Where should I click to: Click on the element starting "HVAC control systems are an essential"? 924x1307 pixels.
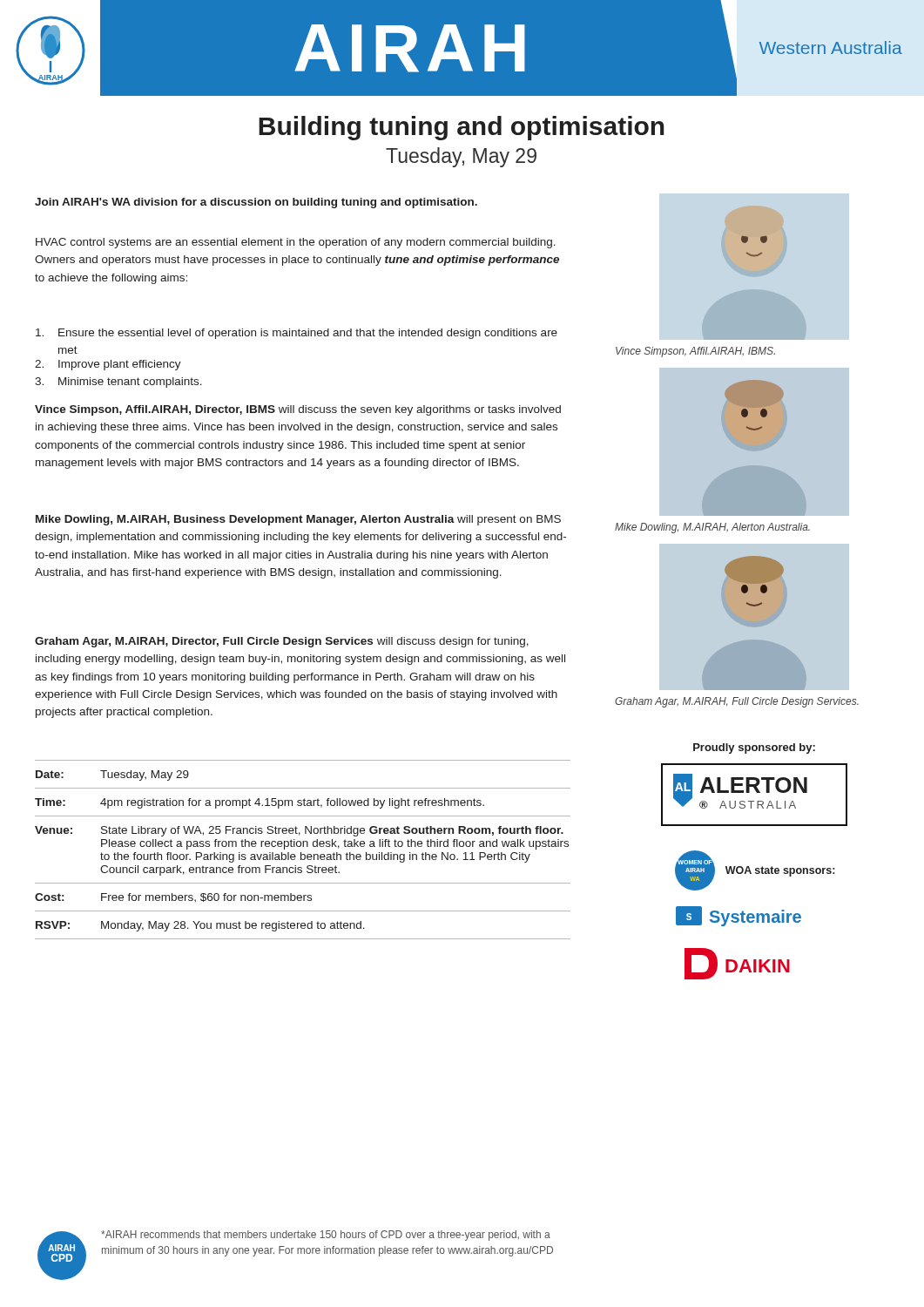tap(297, 259)
